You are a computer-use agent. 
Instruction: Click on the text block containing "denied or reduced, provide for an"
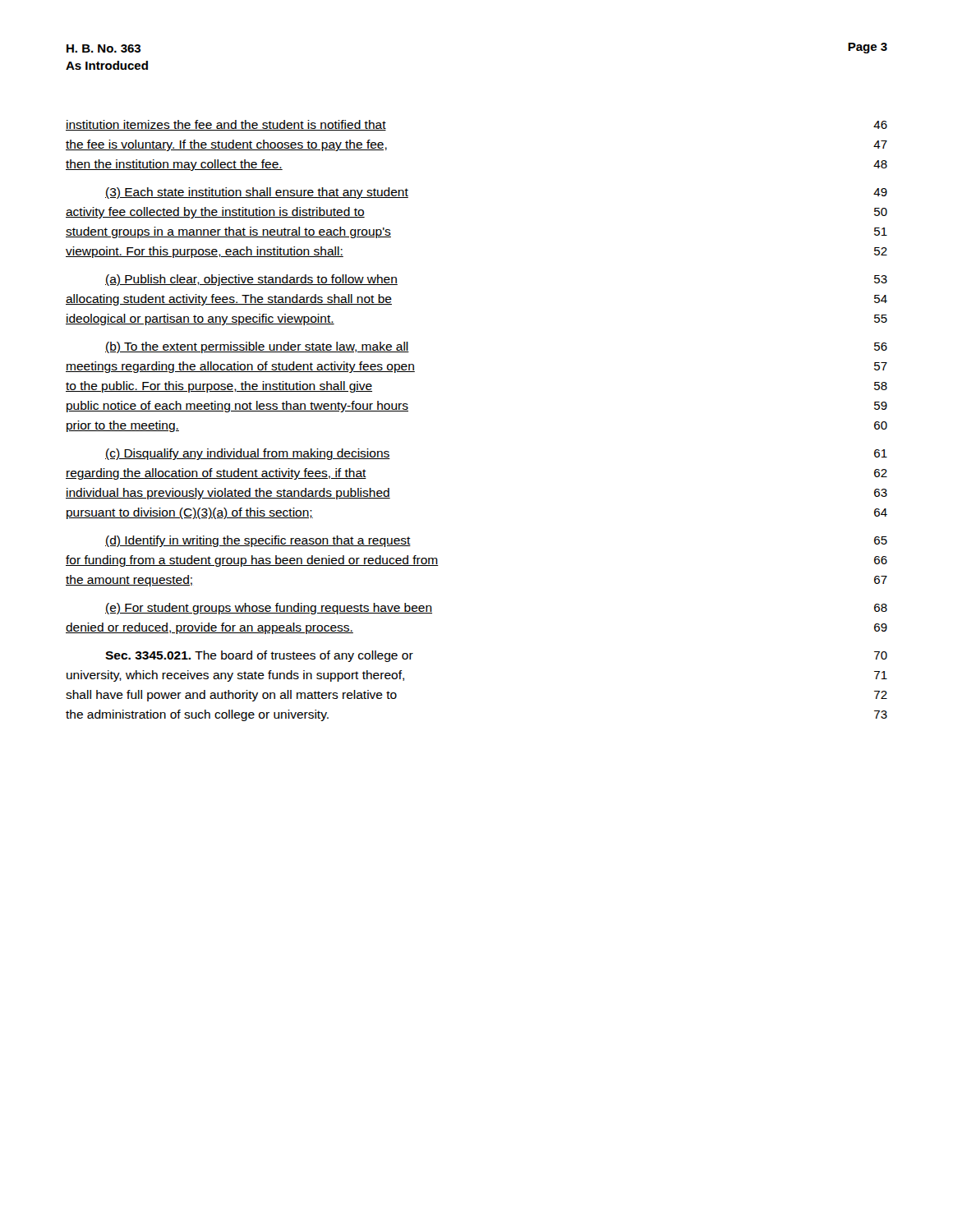223,628
